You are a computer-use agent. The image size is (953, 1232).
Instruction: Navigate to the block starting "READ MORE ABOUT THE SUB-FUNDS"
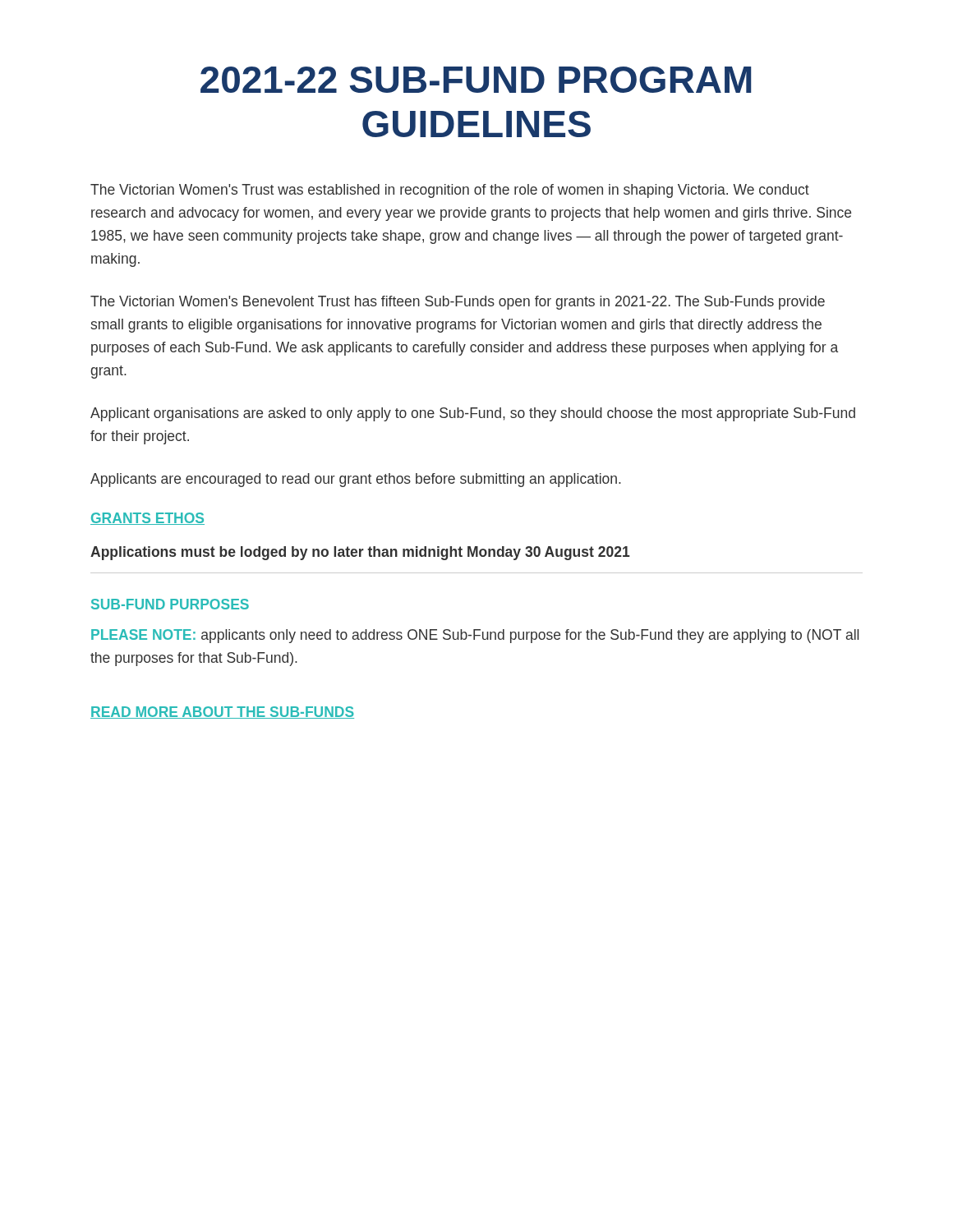pyautogui.click(x=222, y=712)
